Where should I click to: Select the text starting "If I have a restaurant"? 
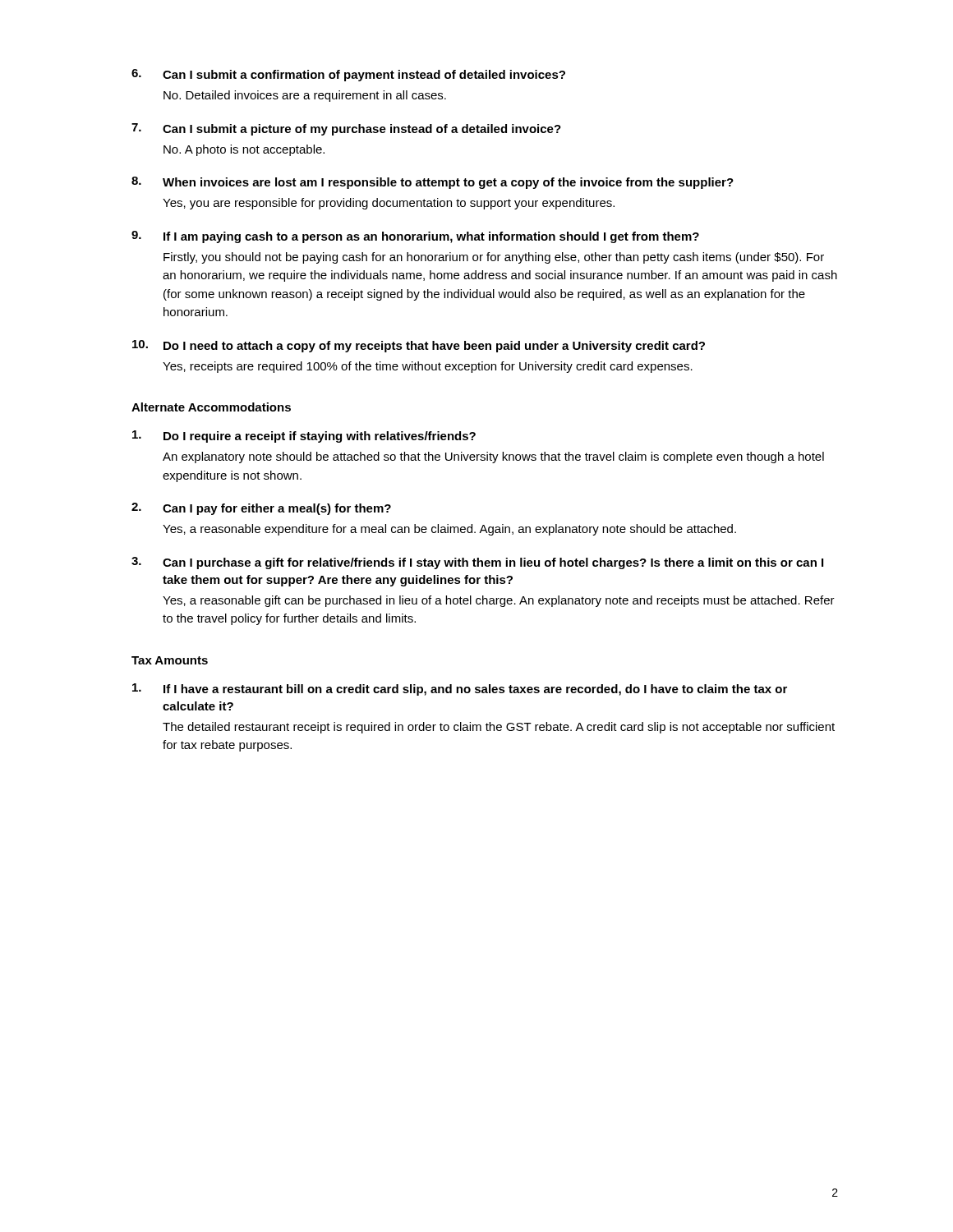point(485,717)
